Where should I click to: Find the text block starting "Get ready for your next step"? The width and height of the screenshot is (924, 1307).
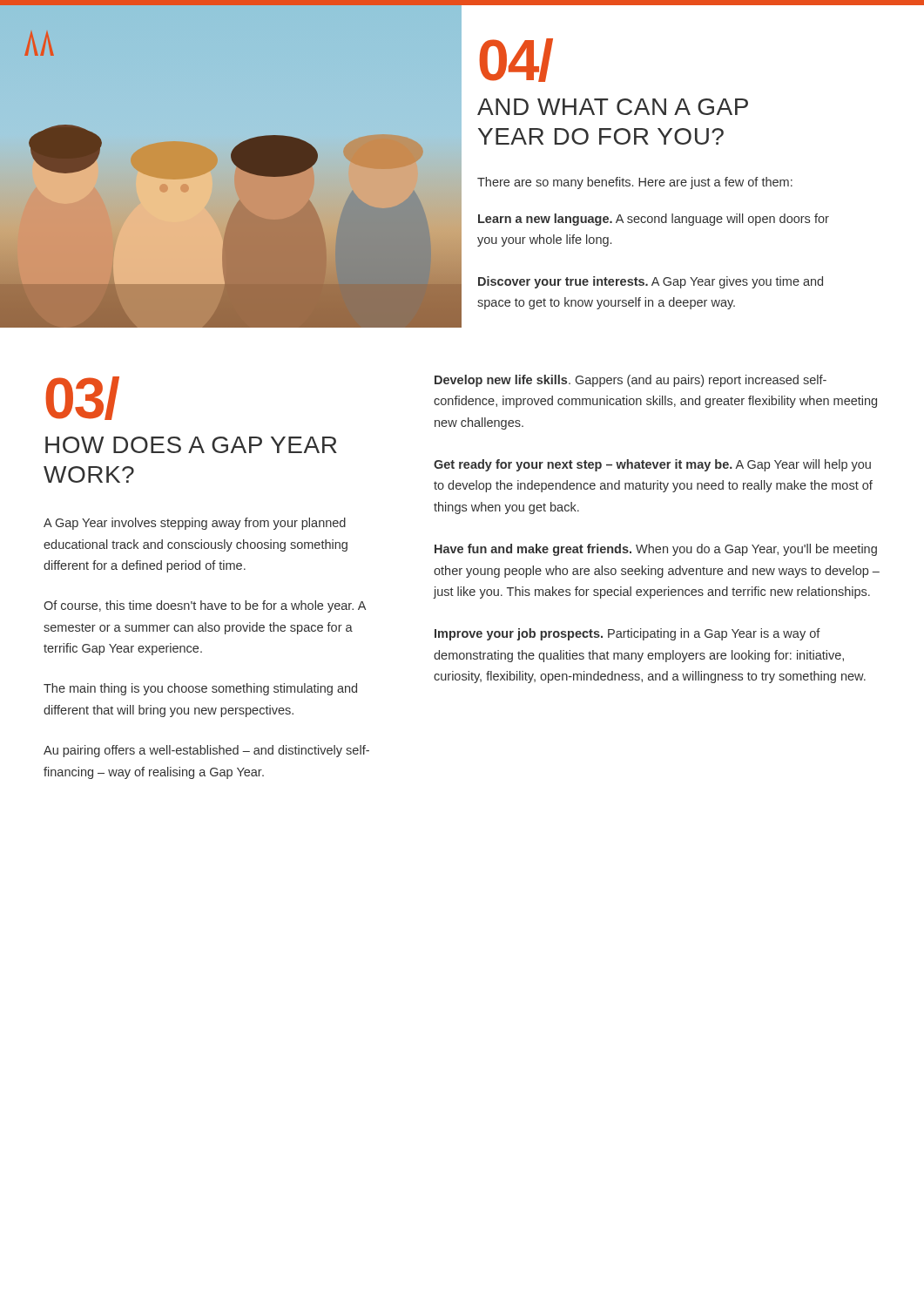[x=653, y=486]
